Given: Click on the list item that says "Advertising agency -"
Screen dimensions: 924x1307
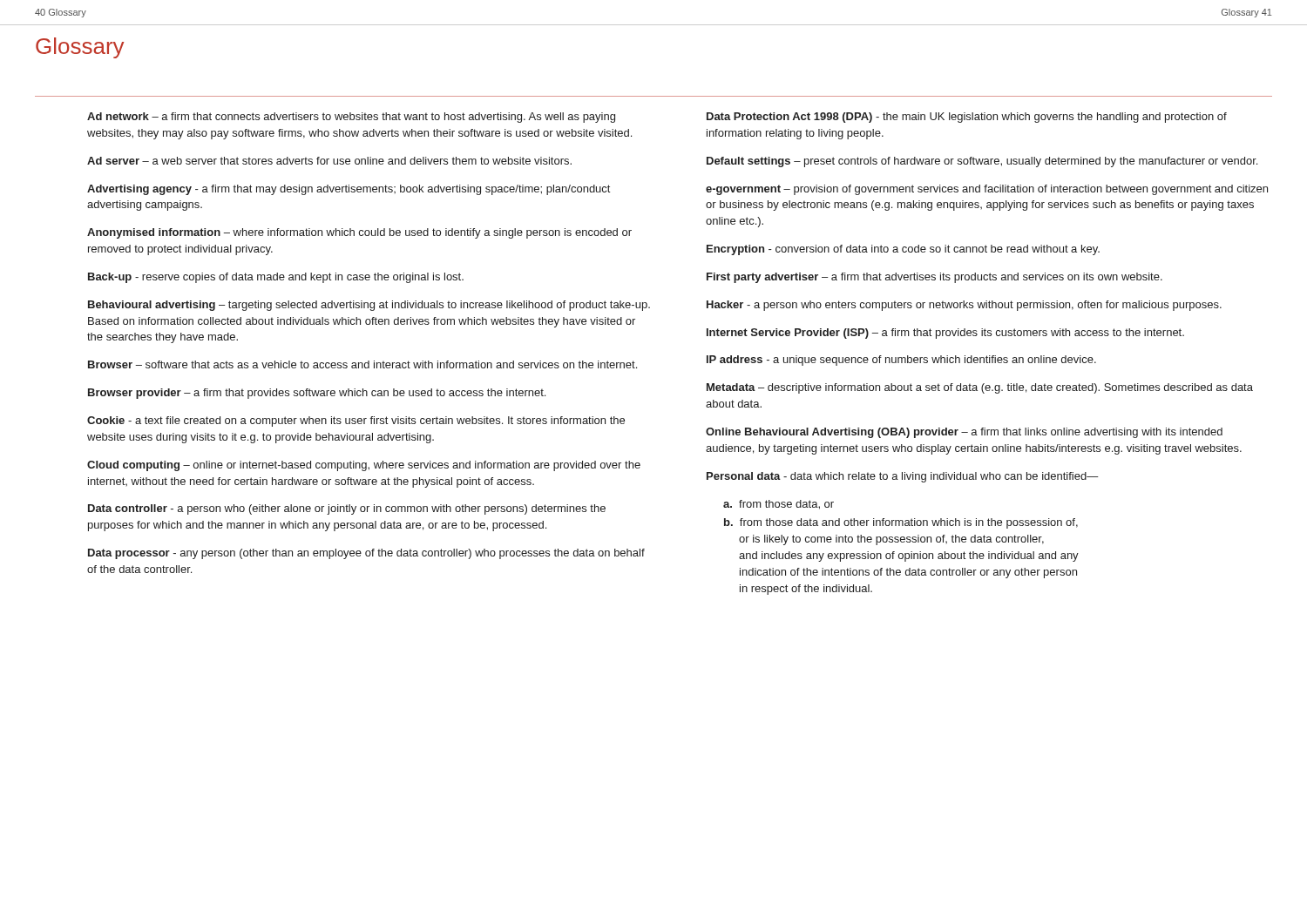Looking at the screenshot, I should [349, 196].
